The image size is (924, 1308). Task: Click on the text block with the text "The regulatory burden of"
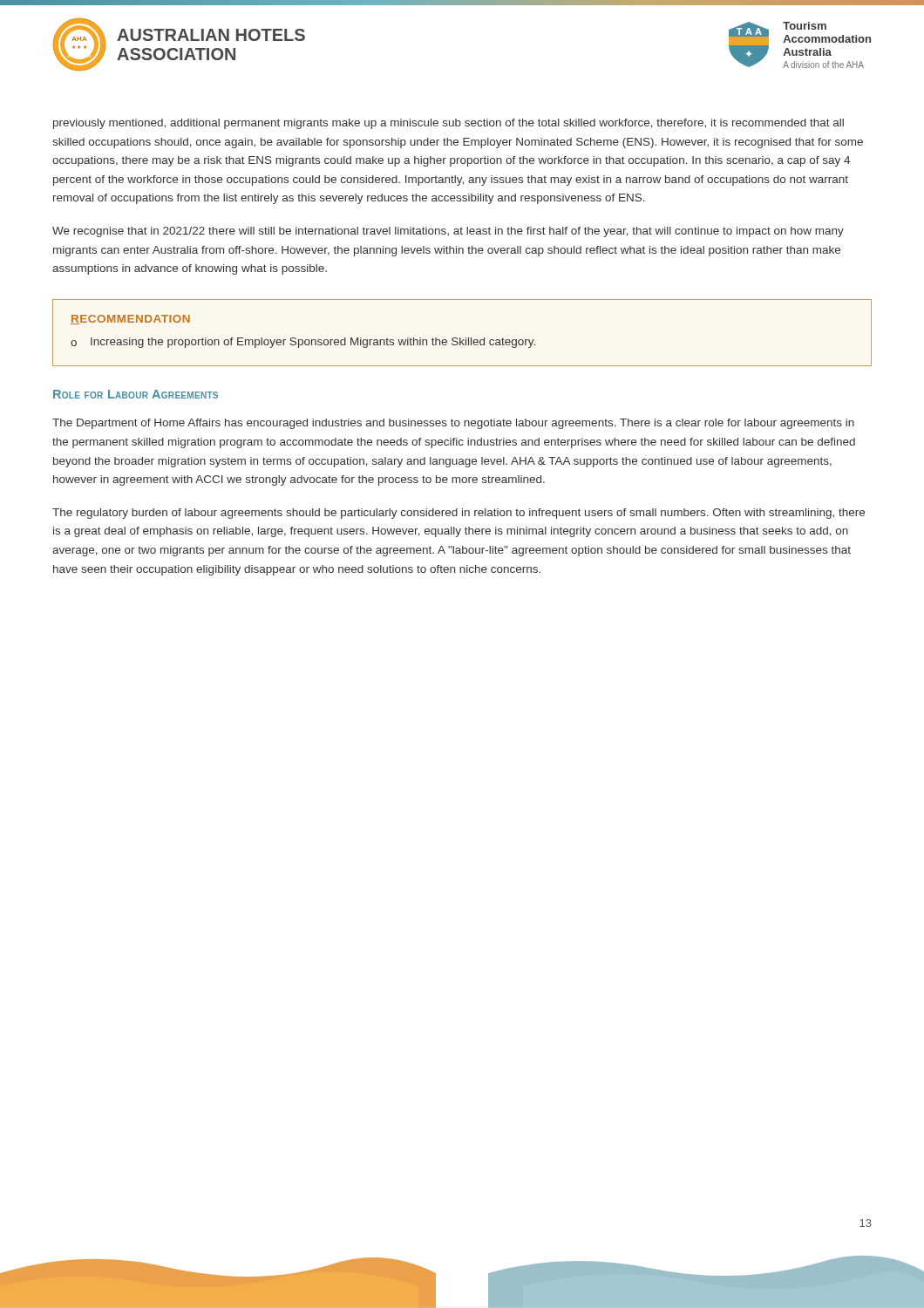click(459, 540)
